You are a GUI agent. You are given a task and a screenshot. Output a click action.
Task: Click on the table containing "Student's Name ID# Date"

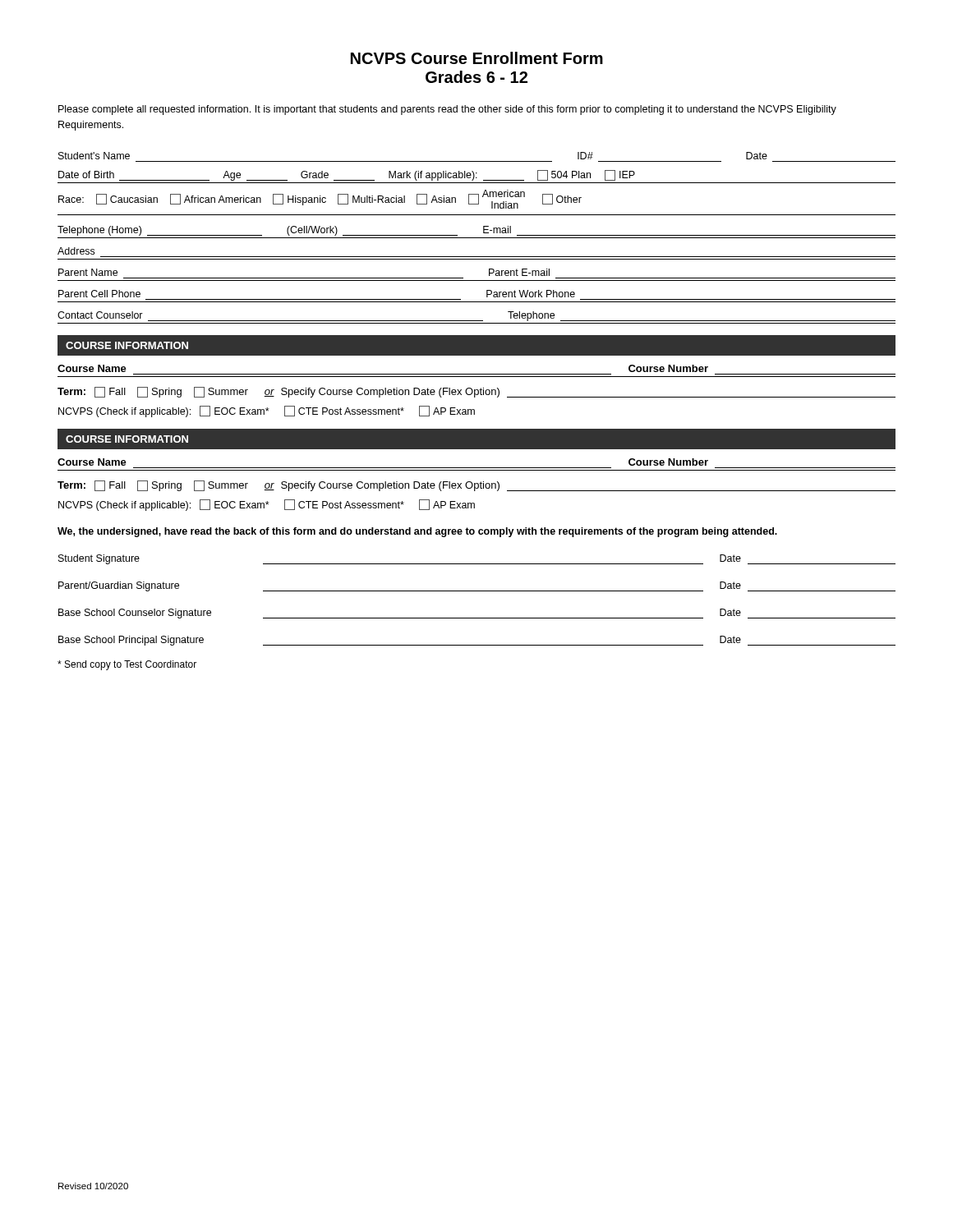[x=476, y=235]
